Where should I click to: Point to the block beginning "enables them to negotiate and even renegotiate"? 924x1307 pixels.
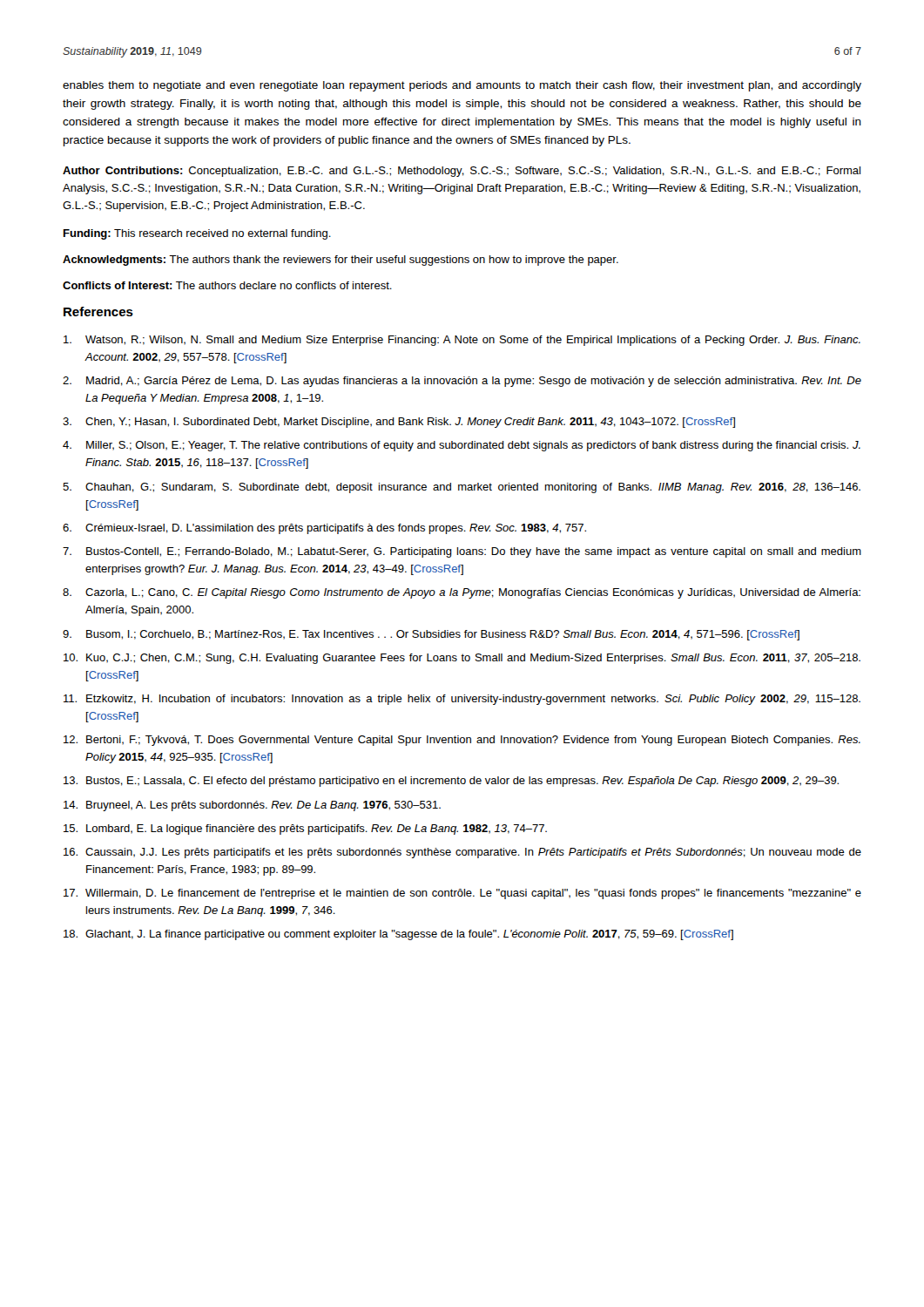pyautogui.click(x=462, y=112)
